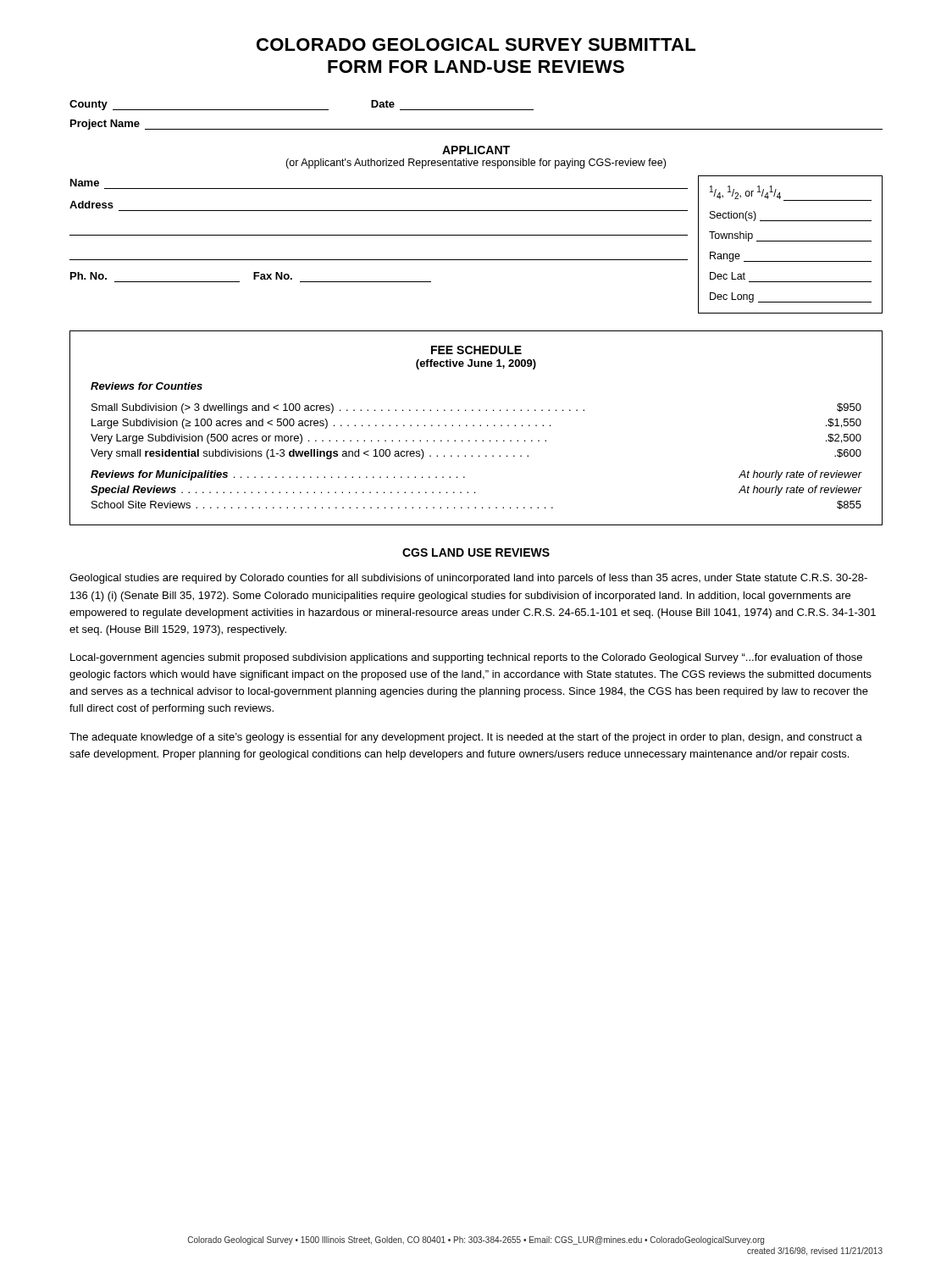The image size is (952, 1271).
Task: Locate the text starting "The adequate knowledge of"
Action: (x=466, y=745)
